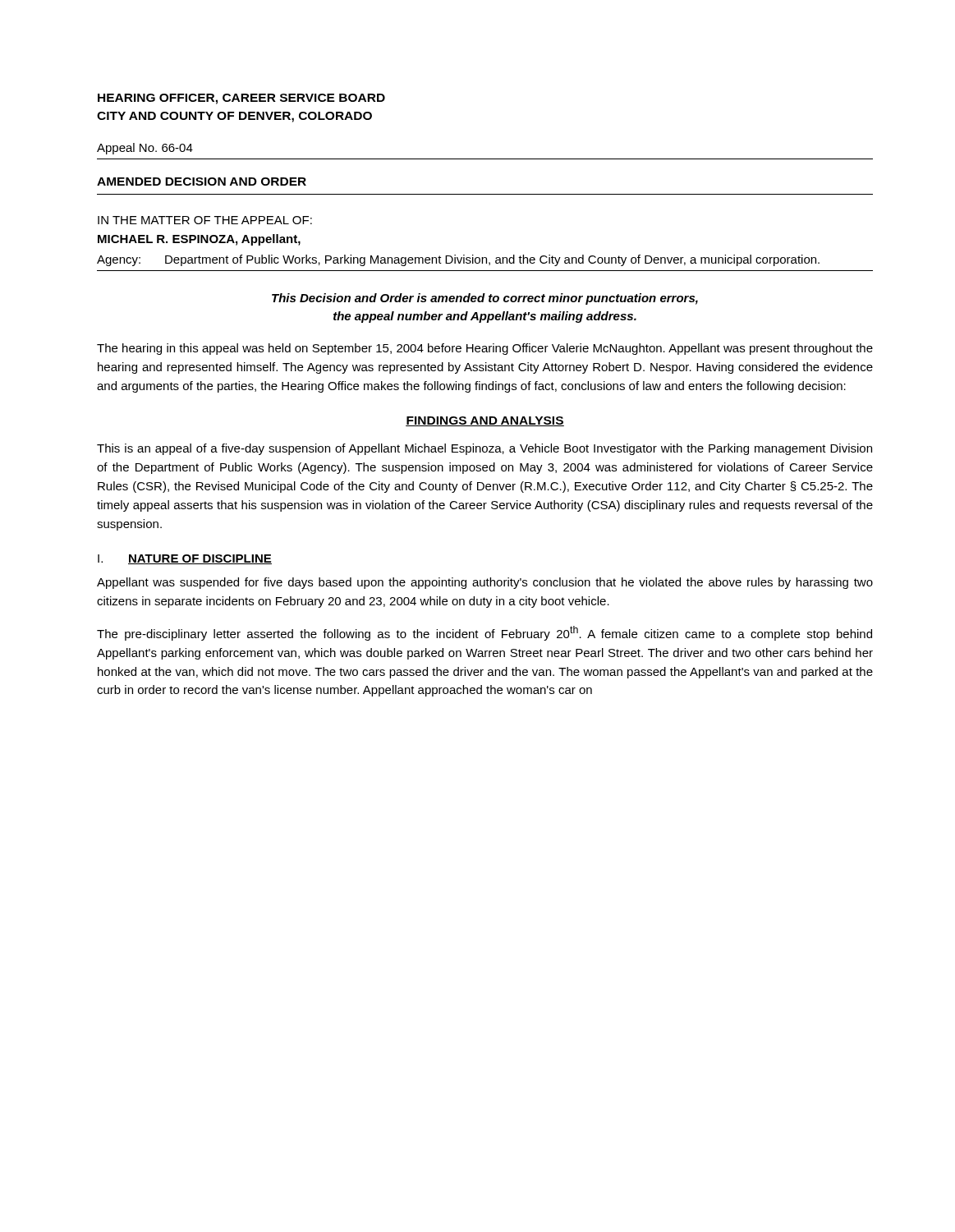This screenshot has width=955, height=1232.
Task: Point to the region starting "FINDINGS AND ANALYSIS"
Action: coord(485,420)
